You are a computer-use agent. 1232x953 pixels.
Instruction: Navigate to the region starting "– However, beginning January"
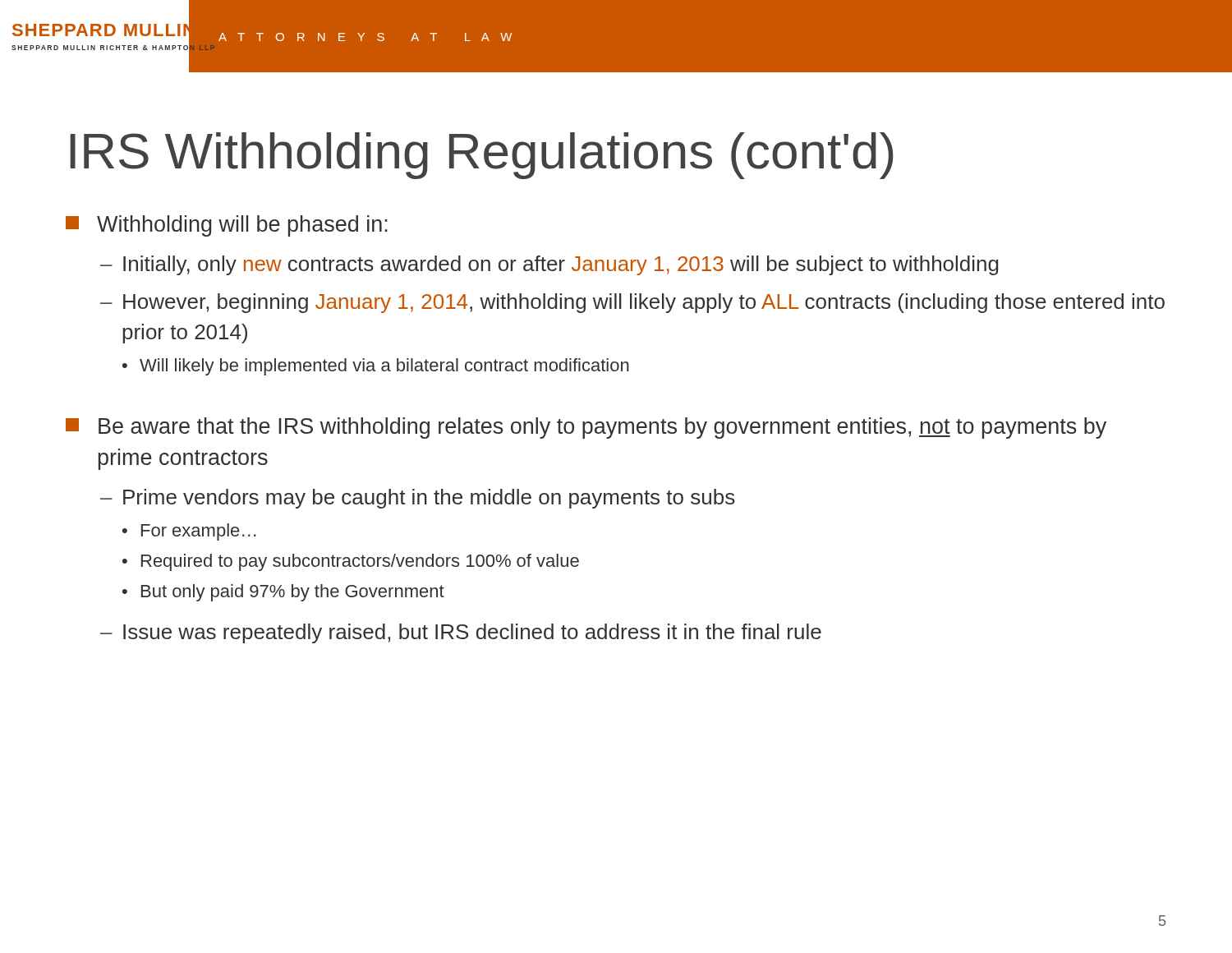(632, 303)
